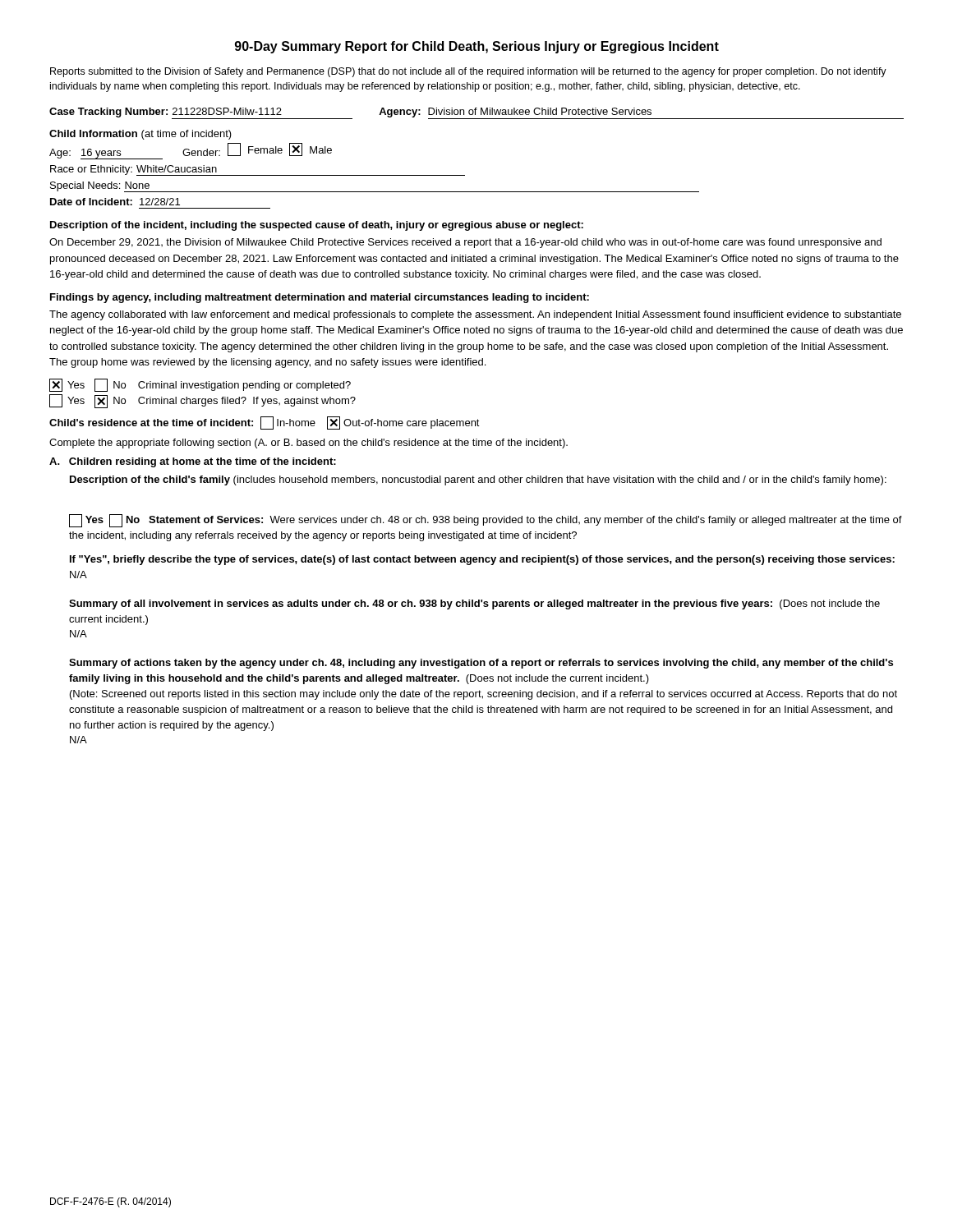
Task: Locate the text block that says "Summary of all involvement in"
Action: pyautogui.click(x=474, y=618)
